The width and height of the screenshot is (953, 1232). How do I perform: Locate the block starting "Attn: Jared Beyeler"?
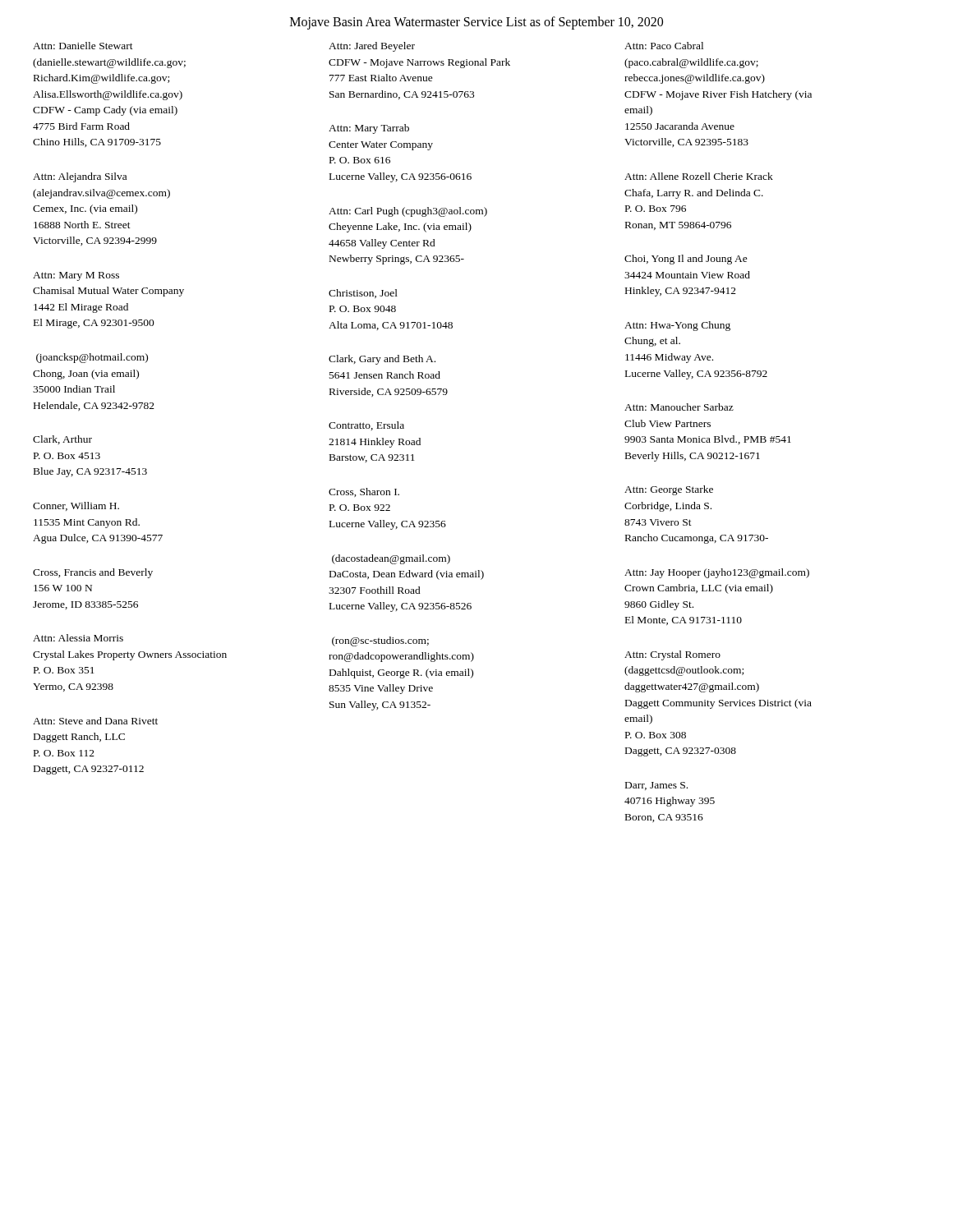[x=420, y=70]
